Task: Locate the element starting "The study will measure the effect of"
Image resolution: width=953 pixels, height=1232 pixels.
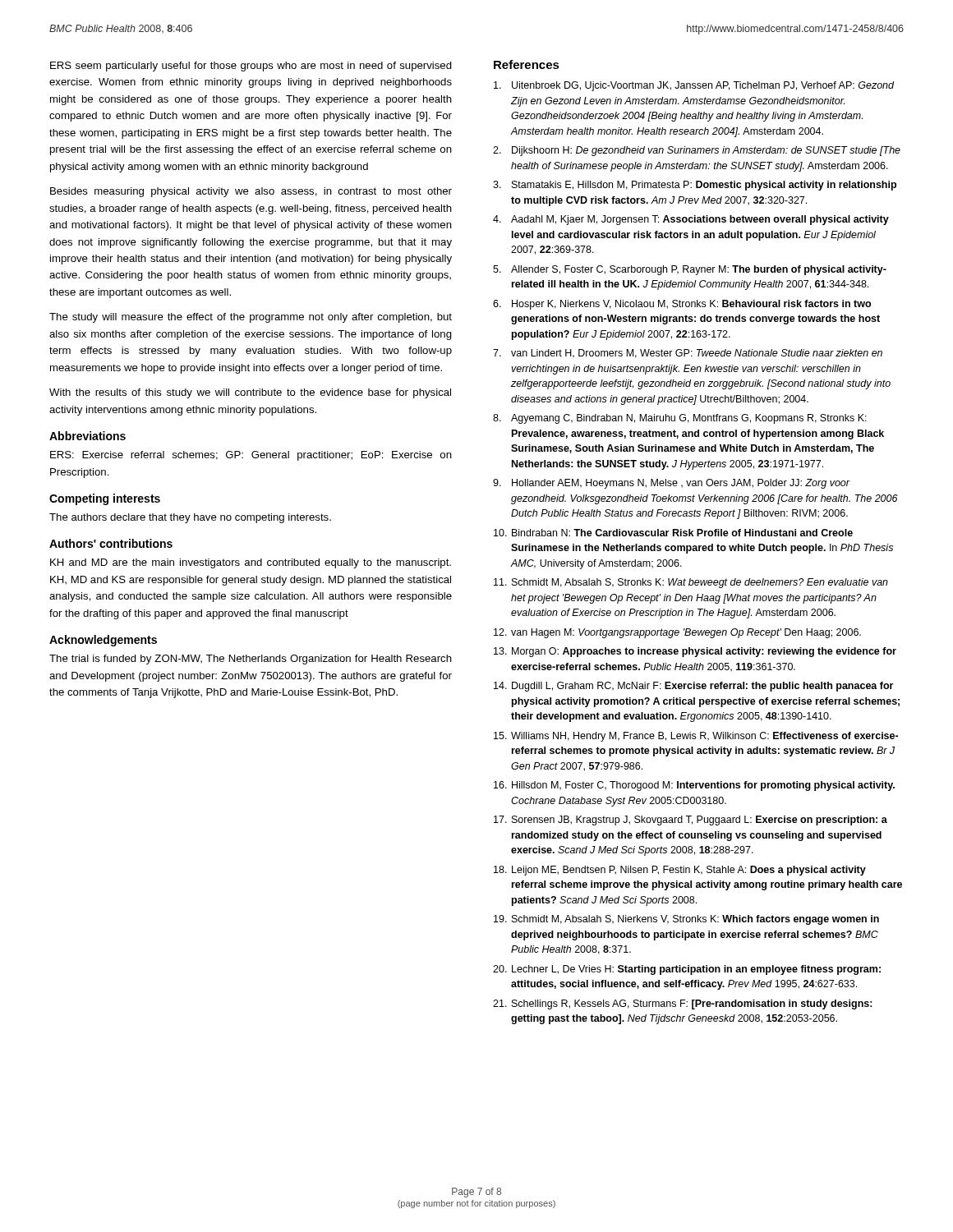Action: click(x=251, y=342)
